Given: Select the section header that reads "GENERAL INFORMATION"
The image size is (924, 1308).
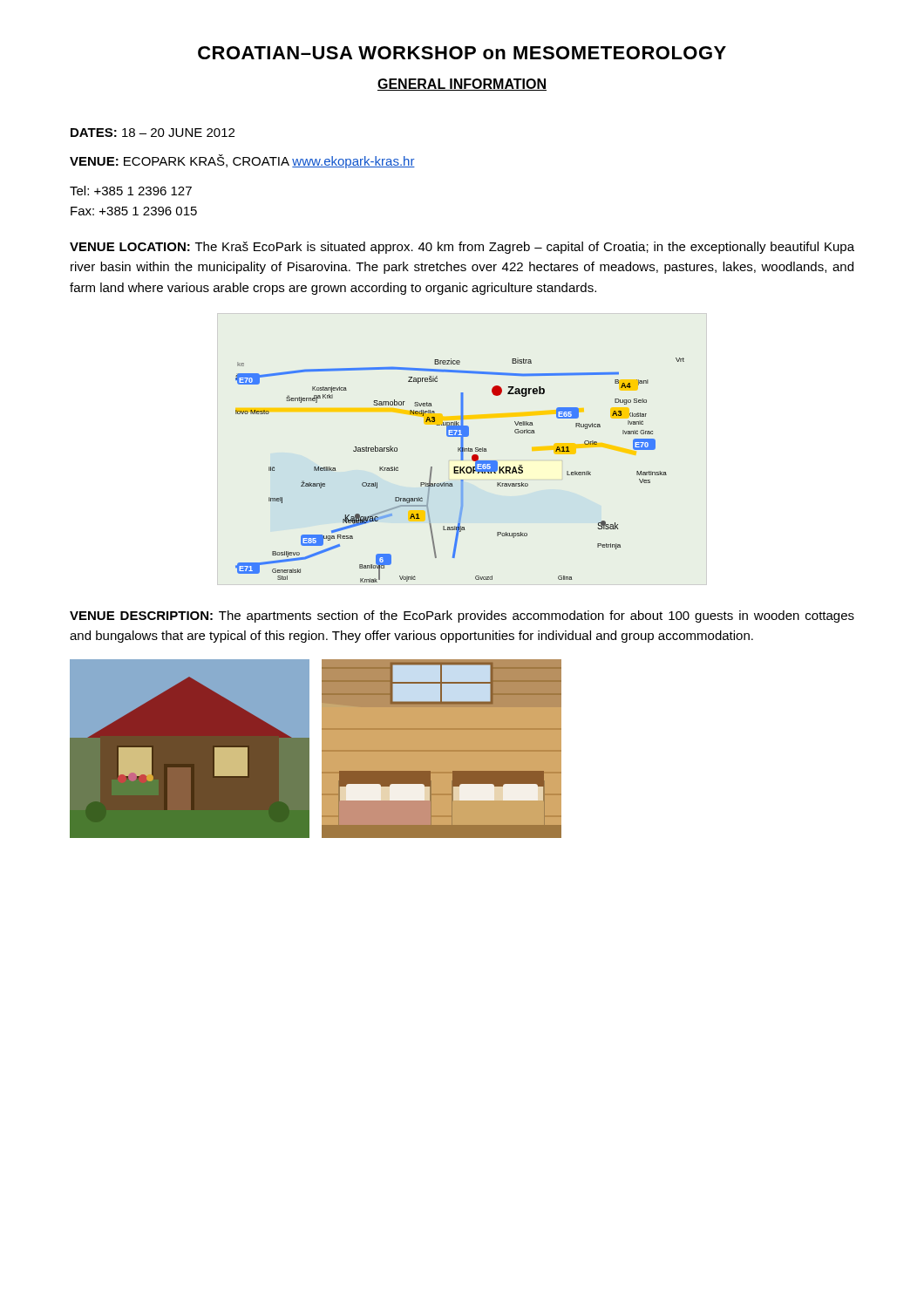Looking at the screenshot, I should click(x=462, y=84).
